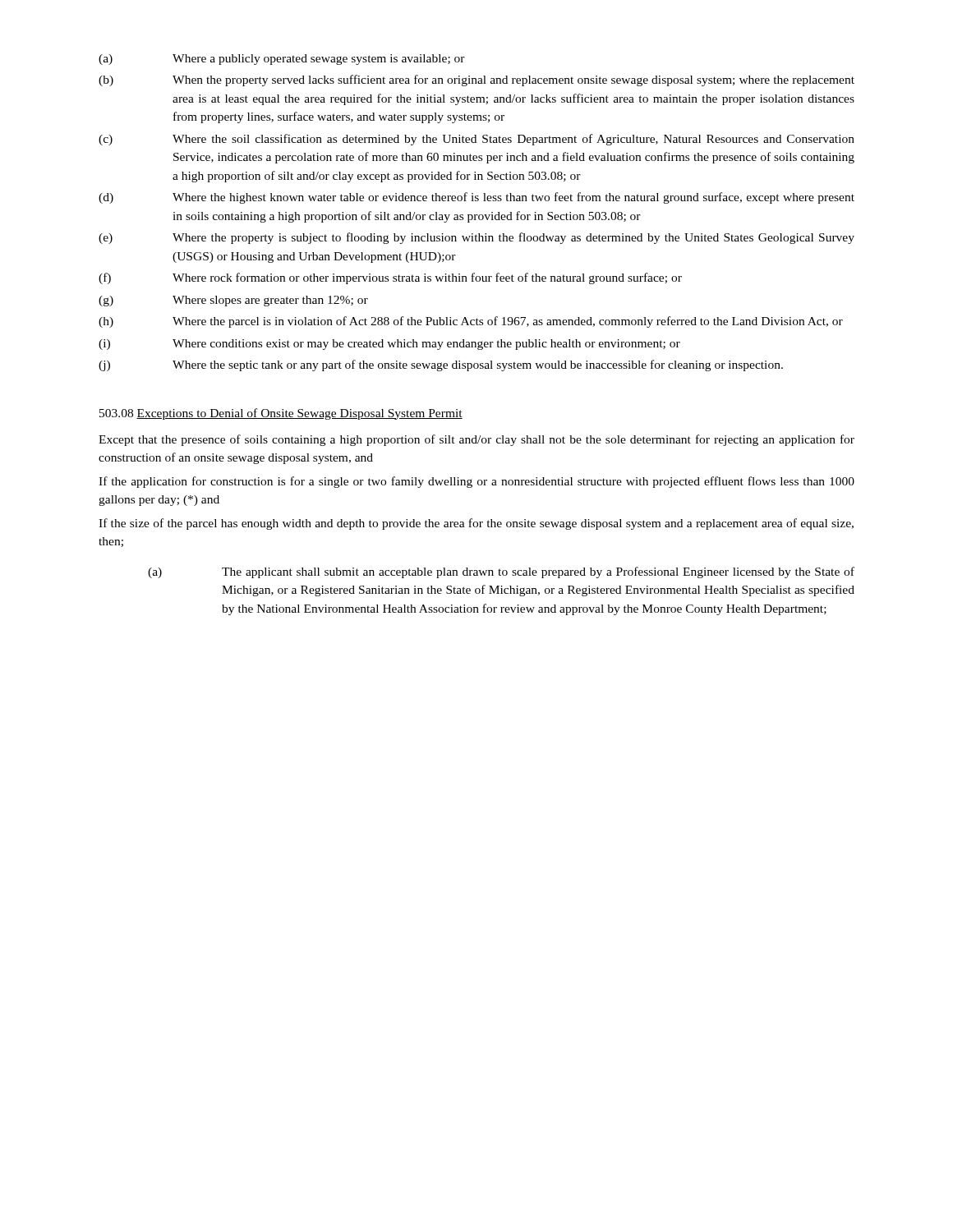Locate the list item containing "(a) Where a publicly operated sewage system"

476,59
